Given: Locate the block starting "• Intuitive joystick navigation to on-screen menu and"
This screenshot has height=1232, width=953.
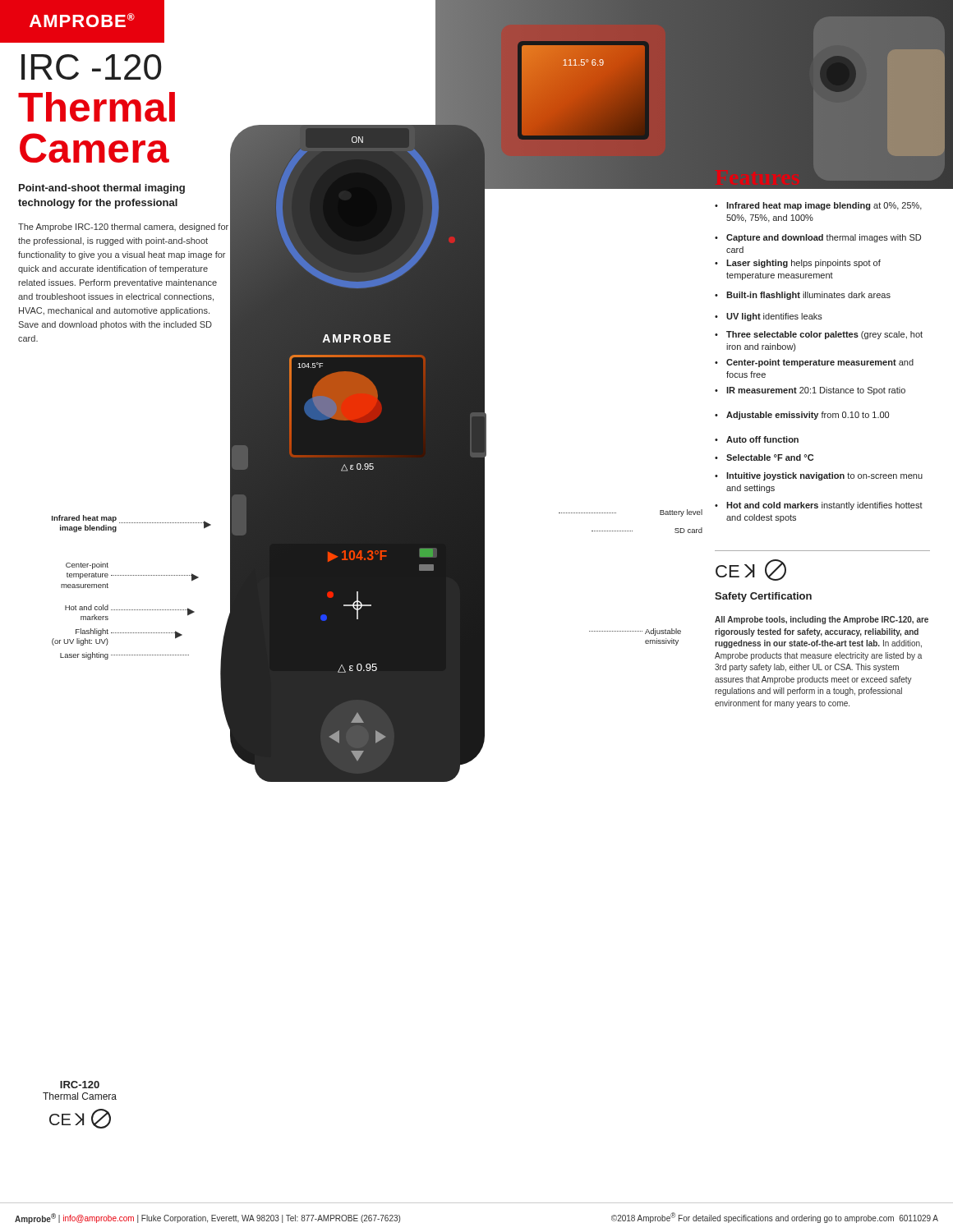Looking at the screenshot, I should pos(822,482).
